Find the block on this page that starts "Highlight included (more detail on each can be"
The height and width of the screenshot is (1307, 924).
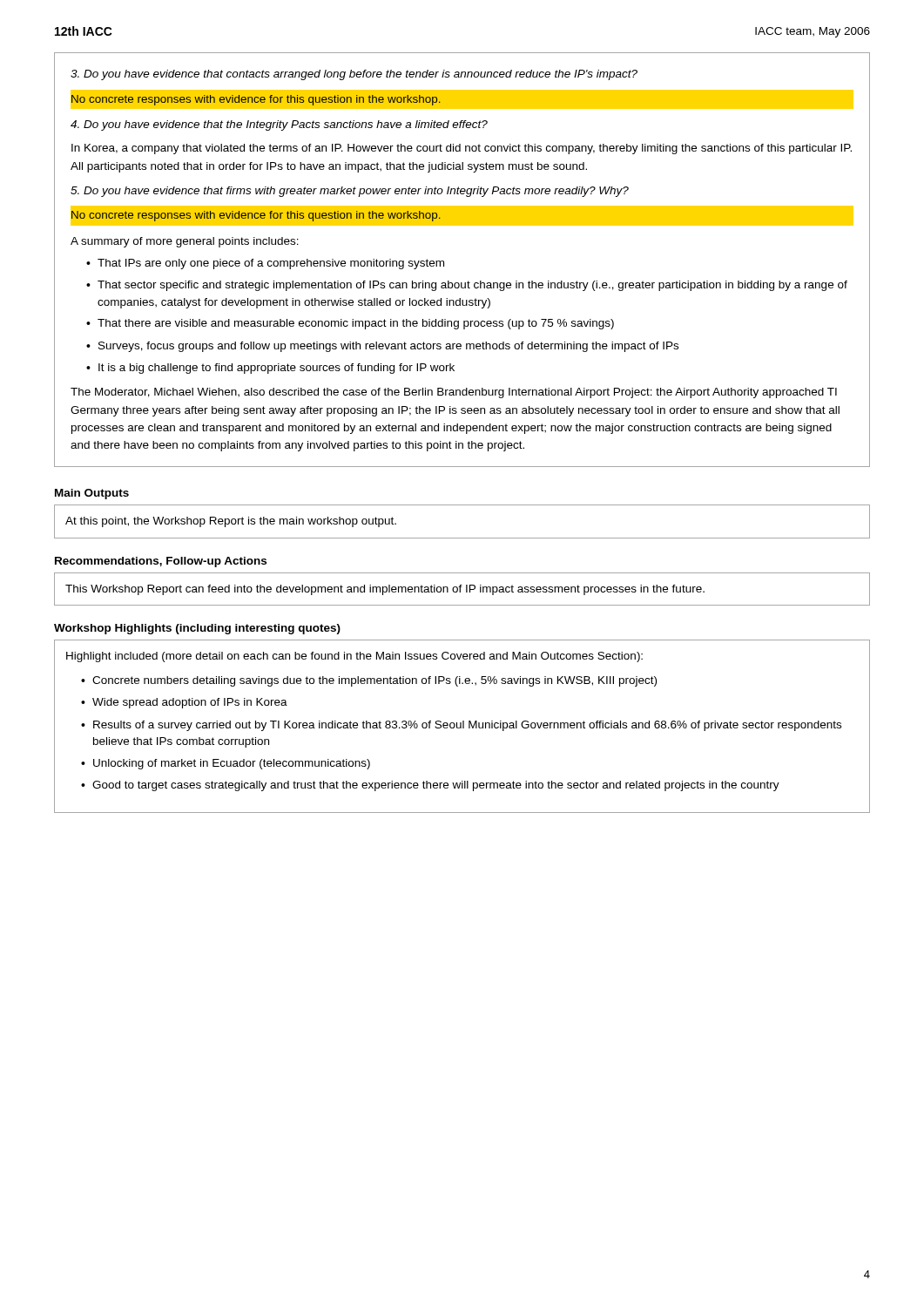click(x=462, y=721)
